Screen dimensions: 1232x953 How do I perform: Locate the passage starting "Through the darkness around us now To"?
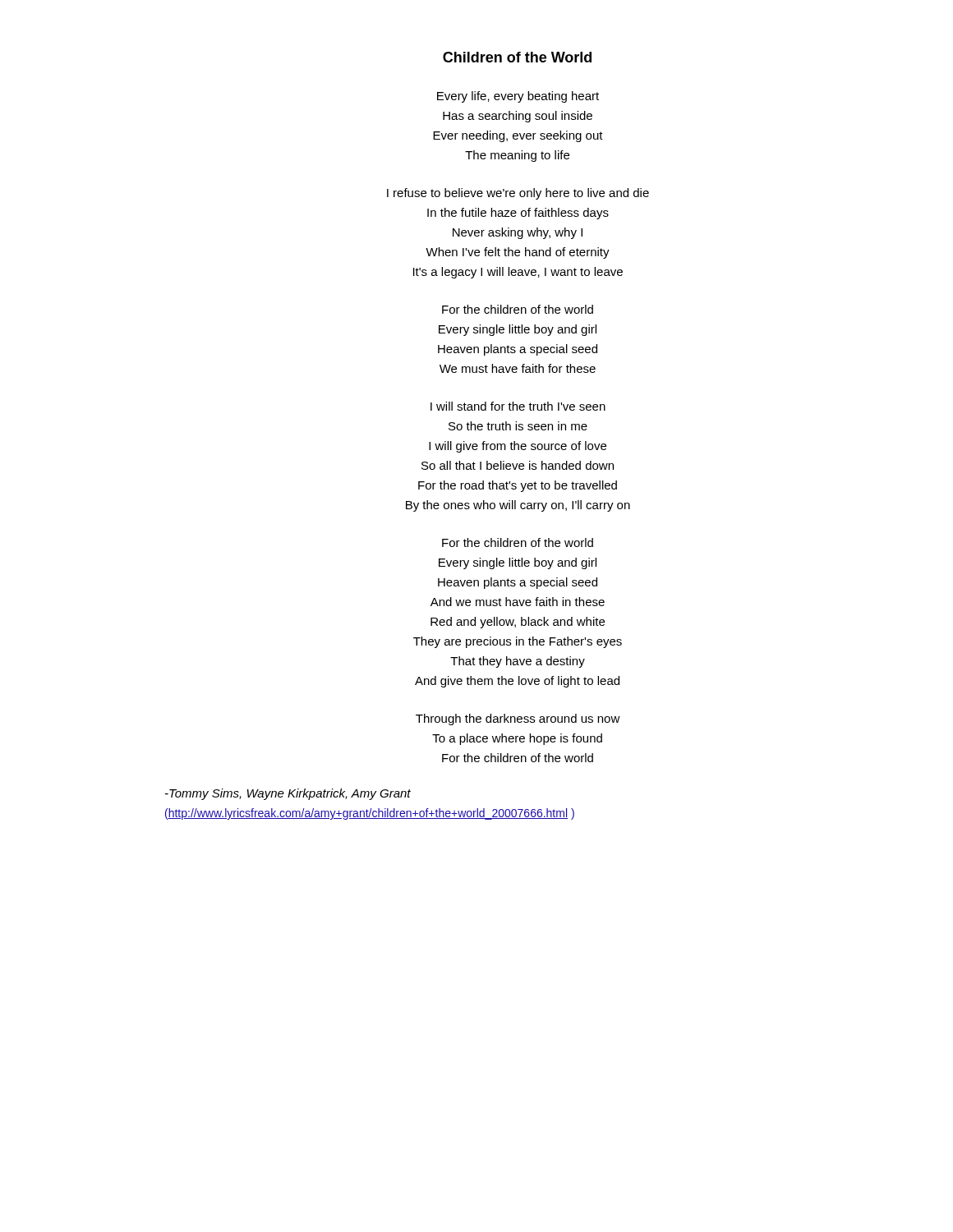(x=518, y=738)
